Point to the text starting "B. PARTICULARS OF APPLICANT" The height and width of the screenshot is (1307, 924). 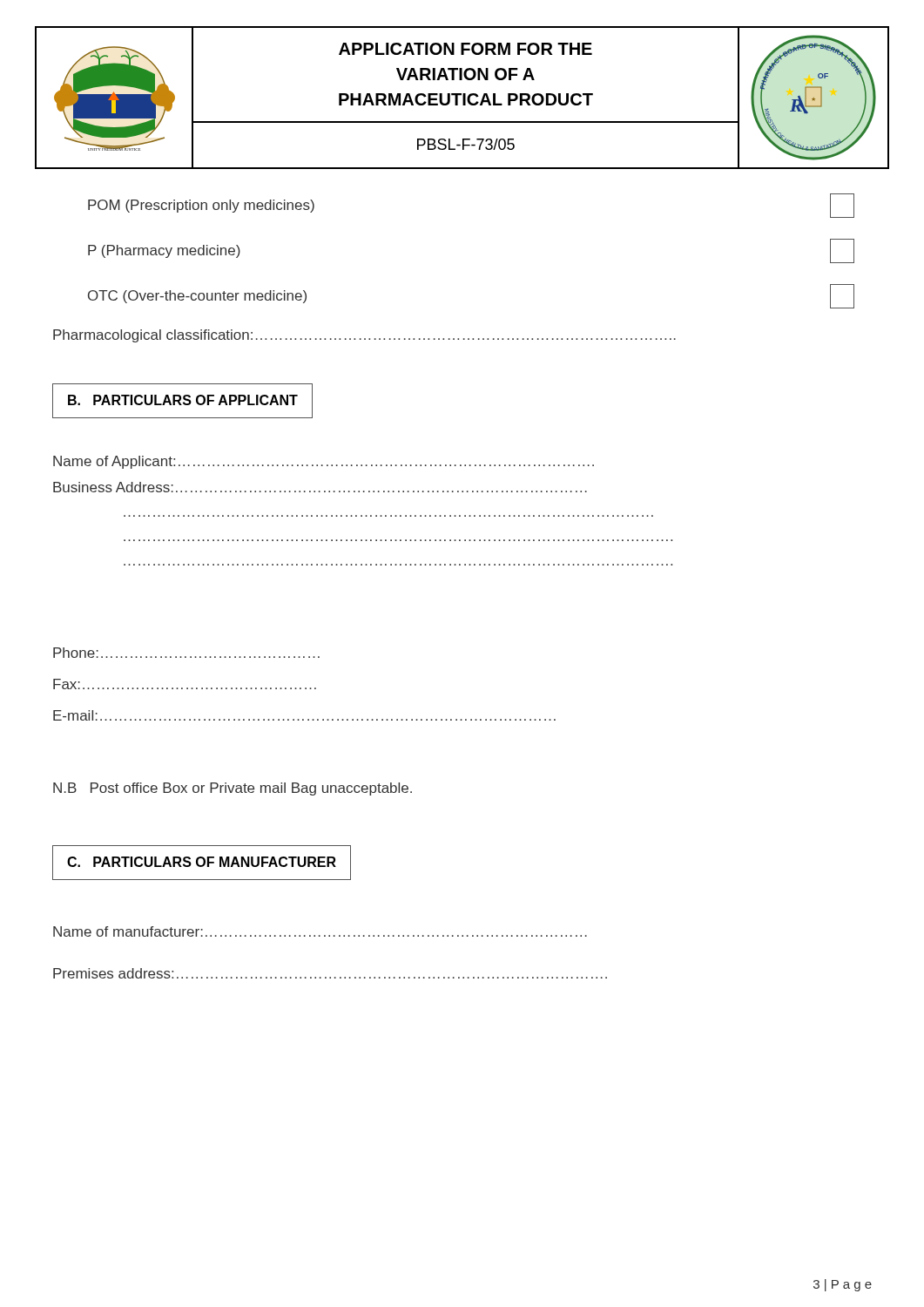tap(182, 401)
